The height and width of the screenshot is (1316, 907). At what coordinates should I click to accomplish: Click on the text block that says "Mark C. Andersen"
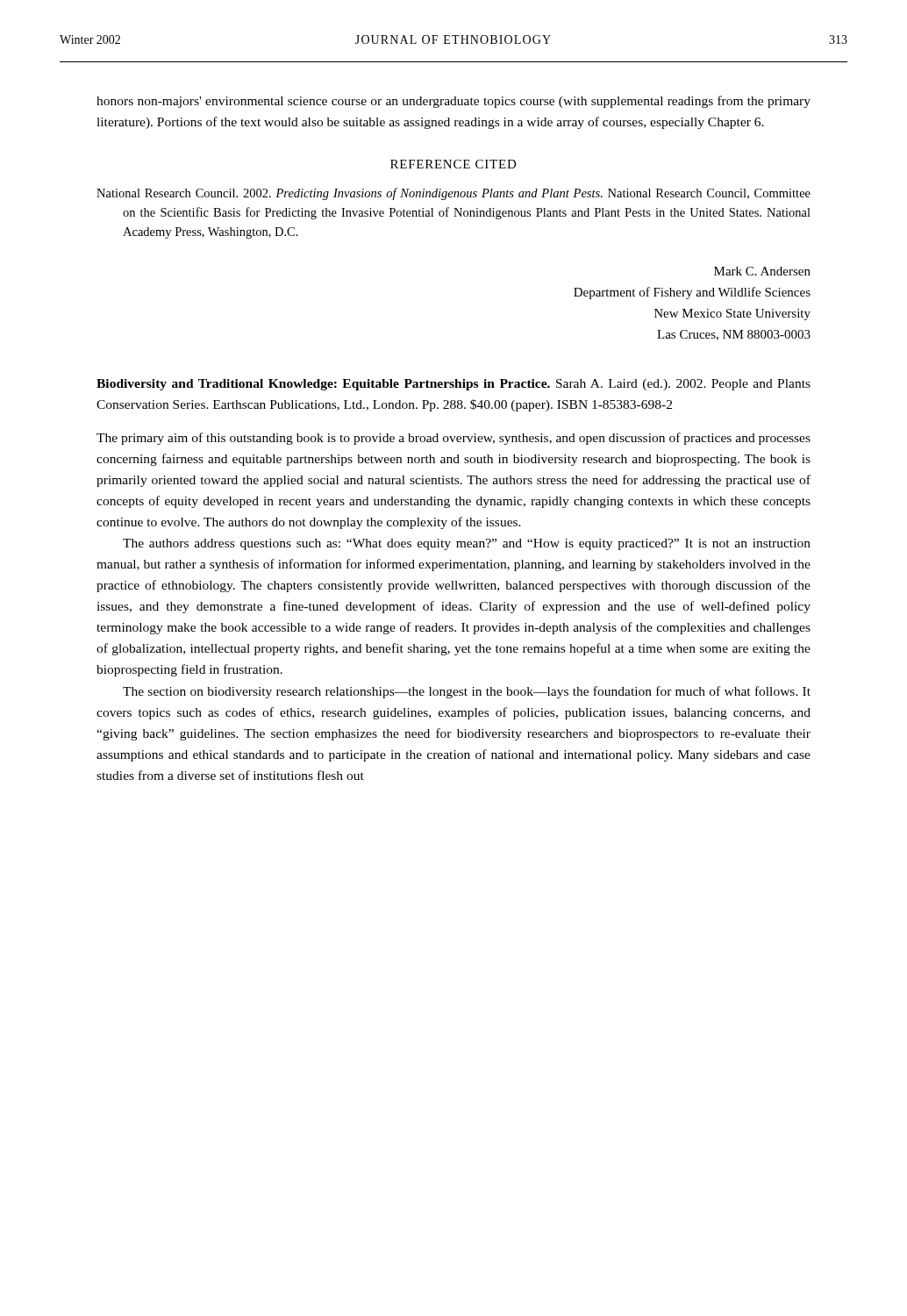pyautogui.click(x=692, y=303)
